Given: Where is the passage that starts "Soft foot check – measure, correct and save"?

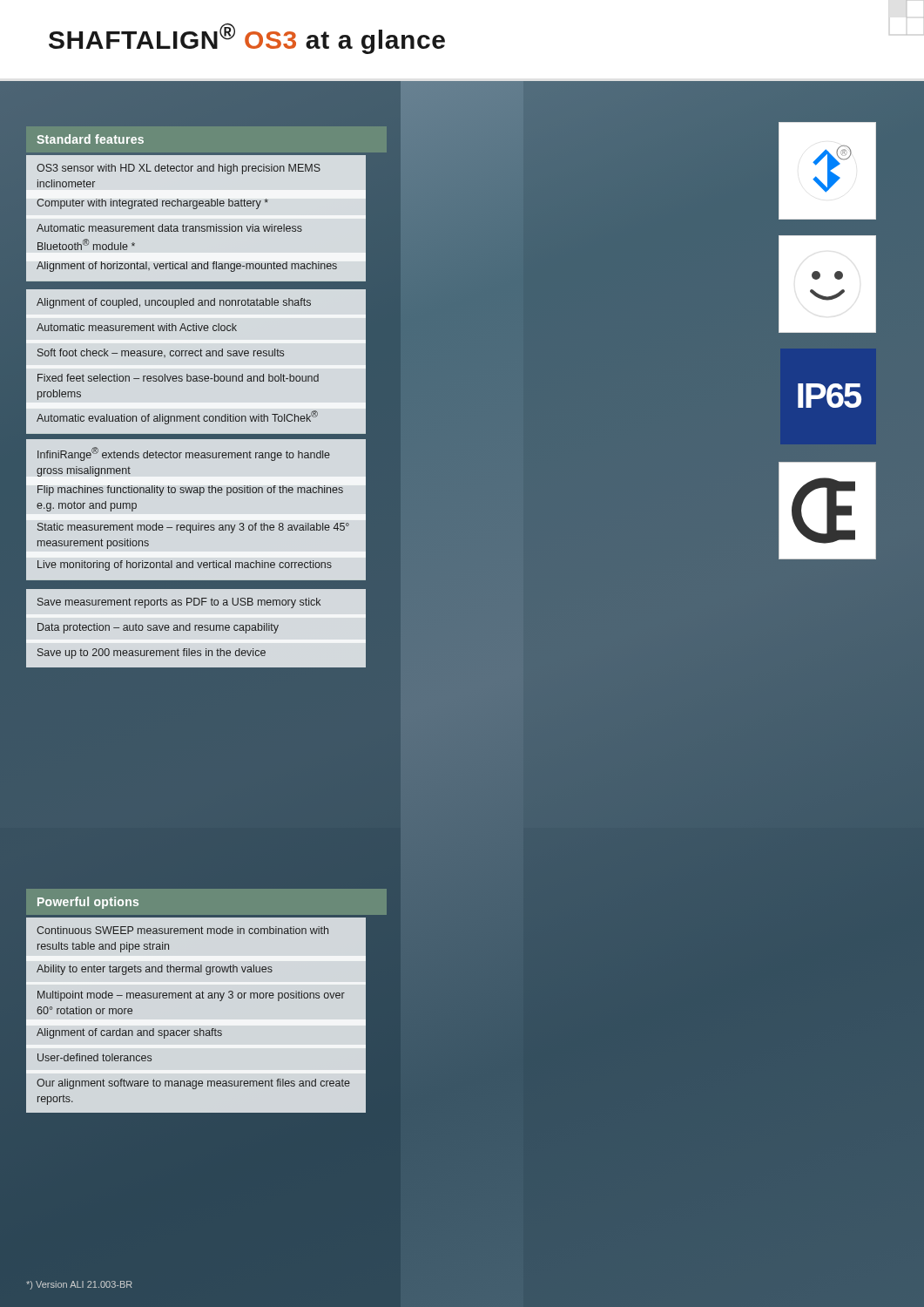Looking at the screenshot, I should (161, 353).
